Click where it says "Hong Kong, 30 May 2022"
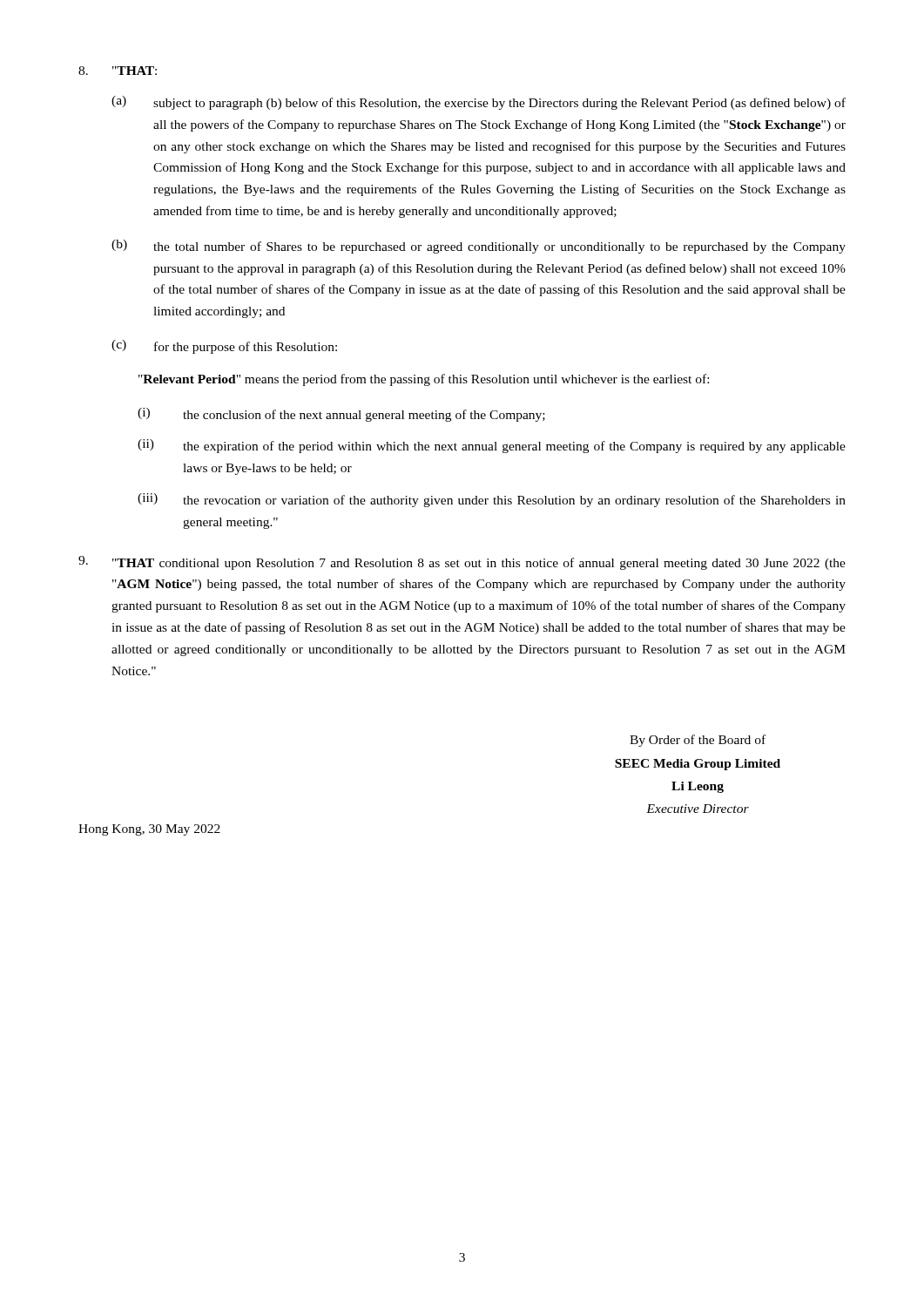 pos(149,828)
